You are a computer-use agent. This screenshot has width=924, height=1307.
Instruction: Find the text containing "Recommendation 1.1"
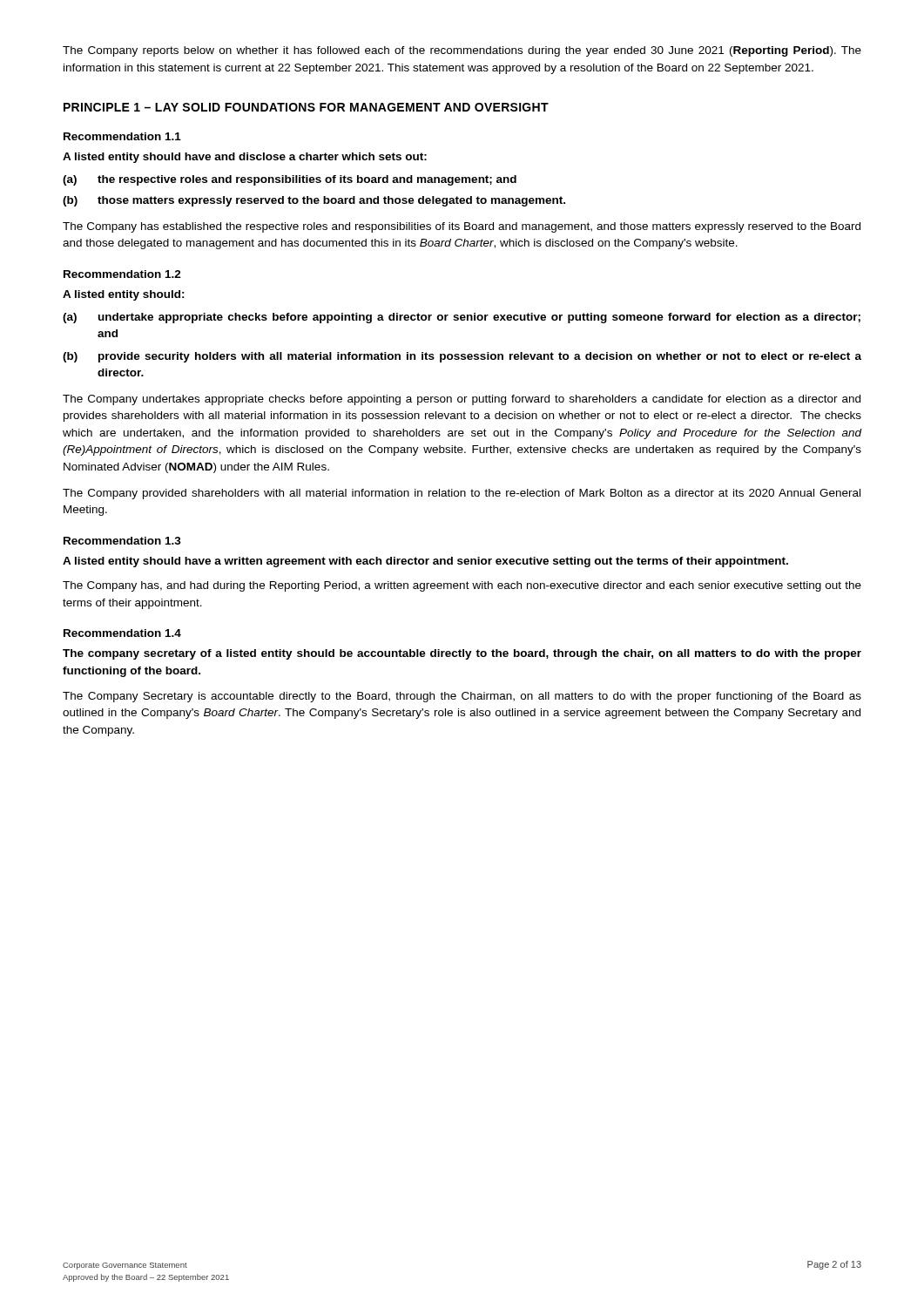[x=122, y=136]
